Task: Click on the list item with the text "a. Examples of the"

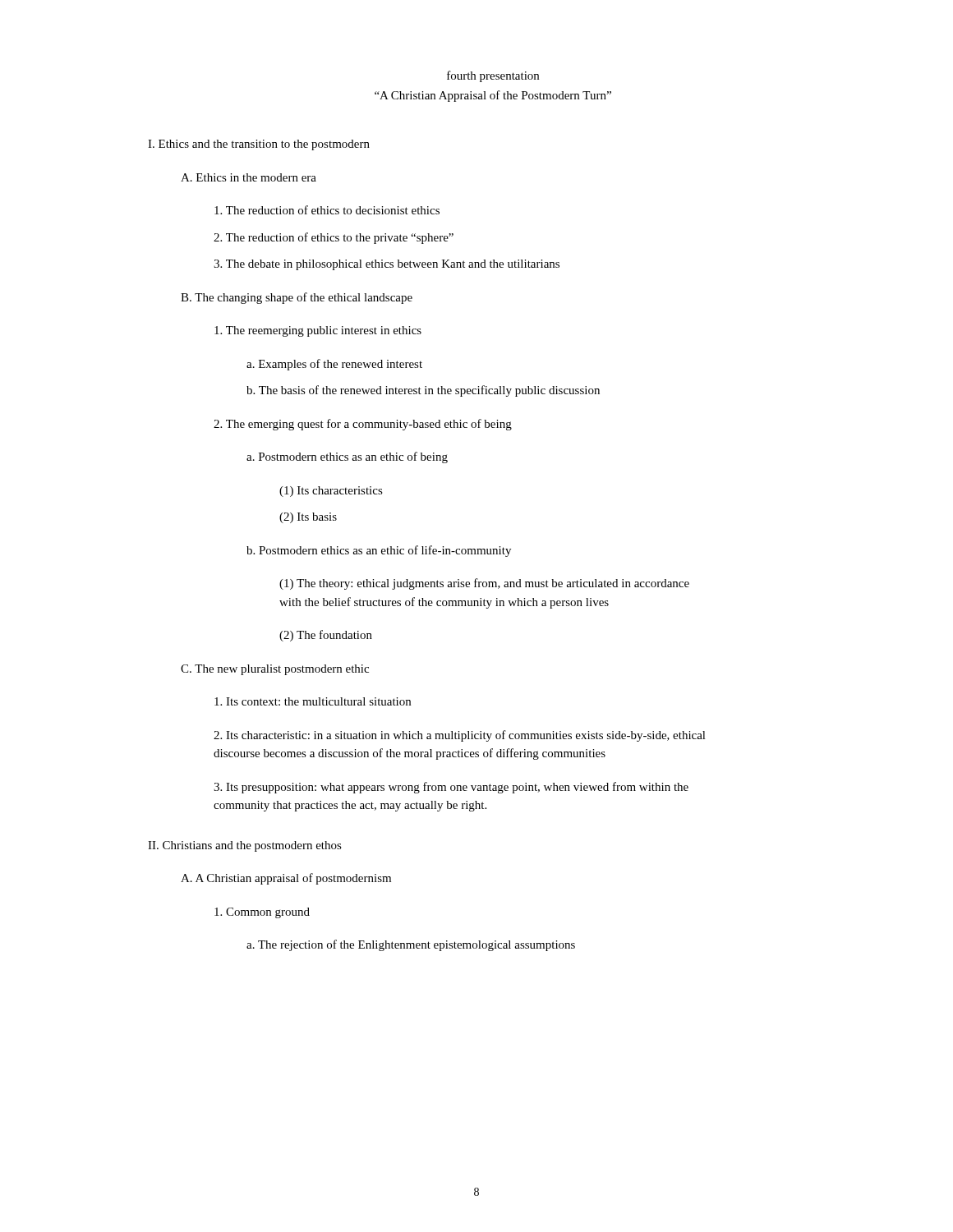Action: pos(334,363)
